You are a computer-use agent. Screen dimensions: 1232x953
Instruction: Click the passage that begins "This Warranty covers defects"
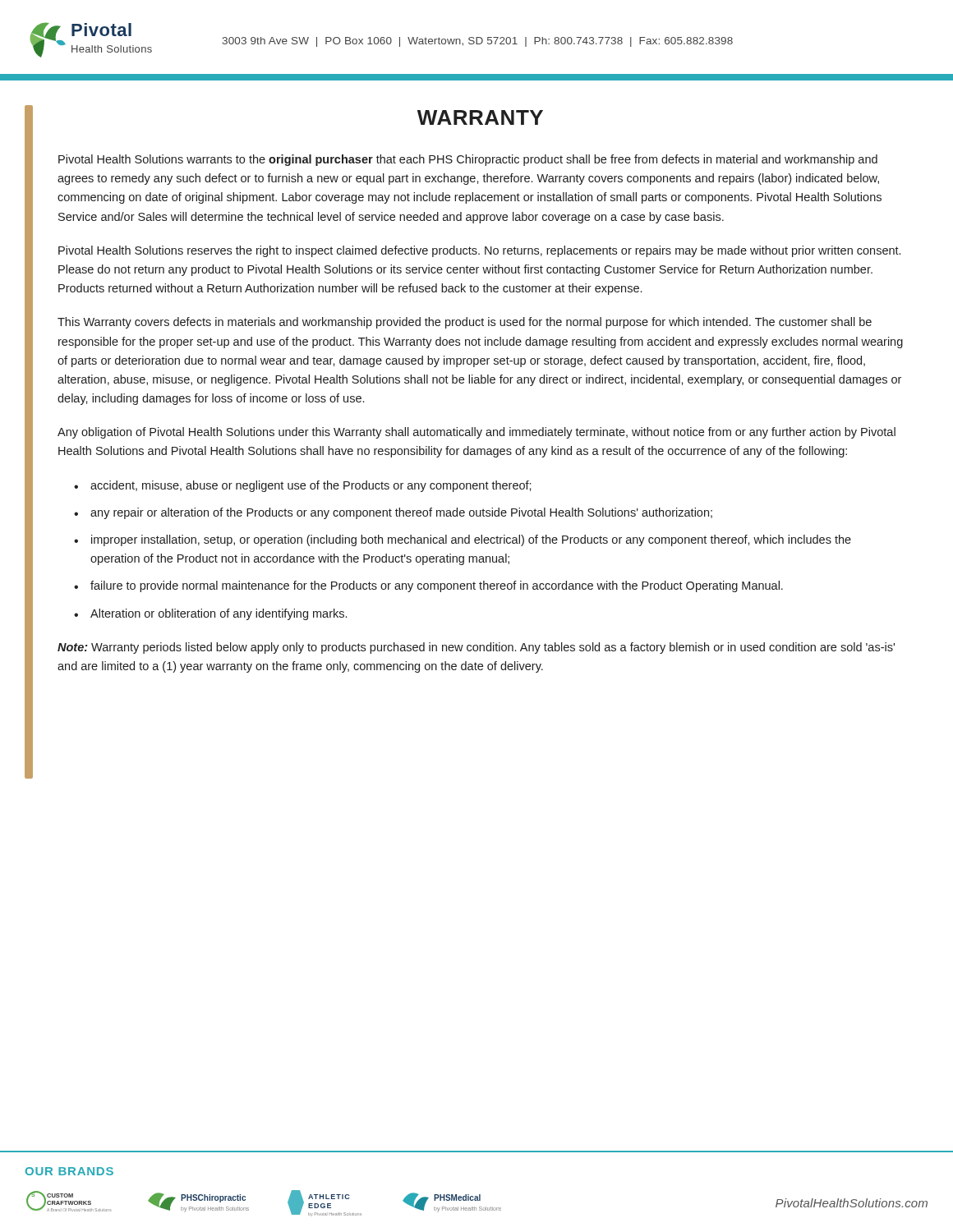click(480, 360)
